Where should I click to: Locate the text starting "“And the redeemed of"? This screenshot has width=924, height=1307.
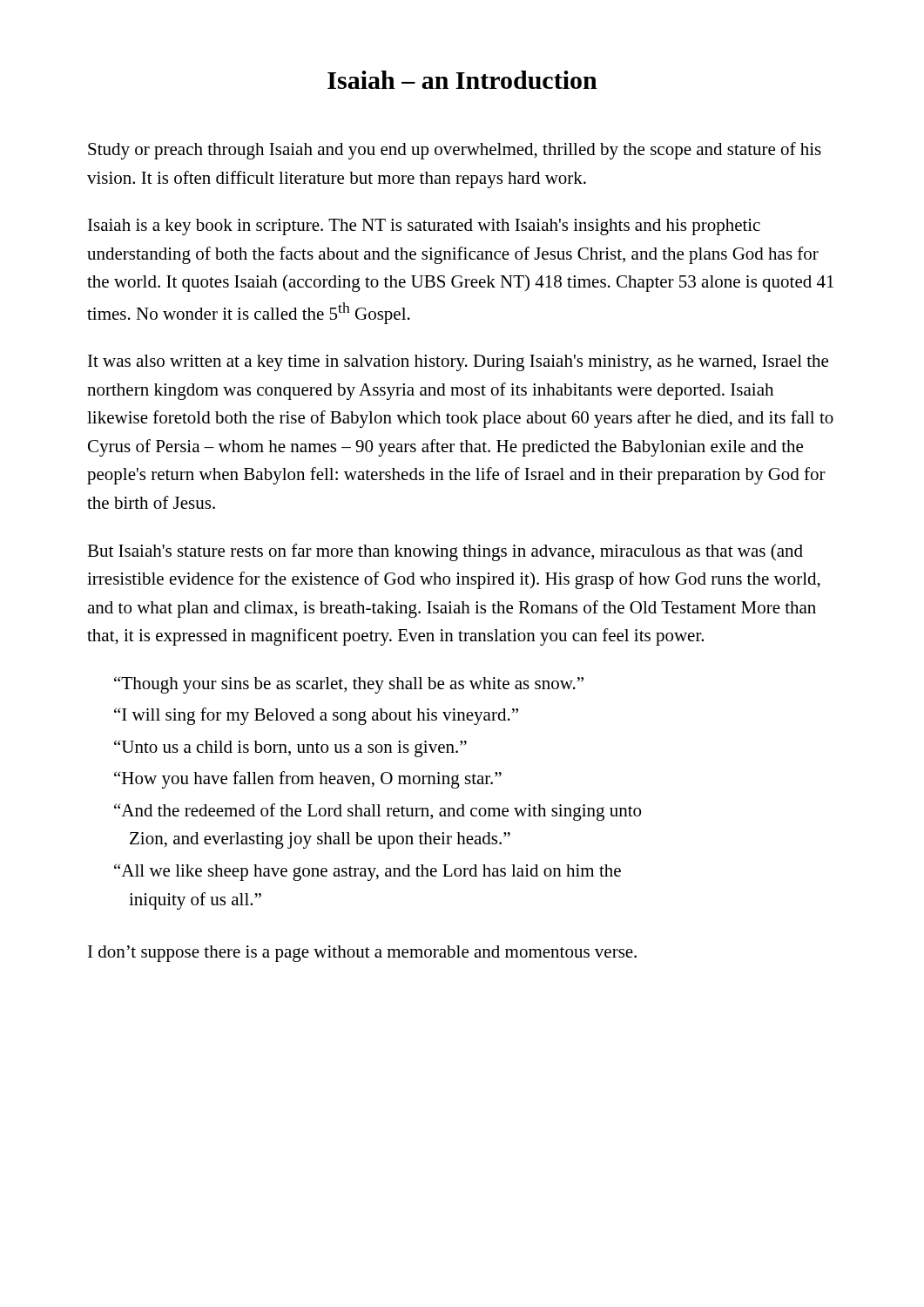click(x=378, y=825)
